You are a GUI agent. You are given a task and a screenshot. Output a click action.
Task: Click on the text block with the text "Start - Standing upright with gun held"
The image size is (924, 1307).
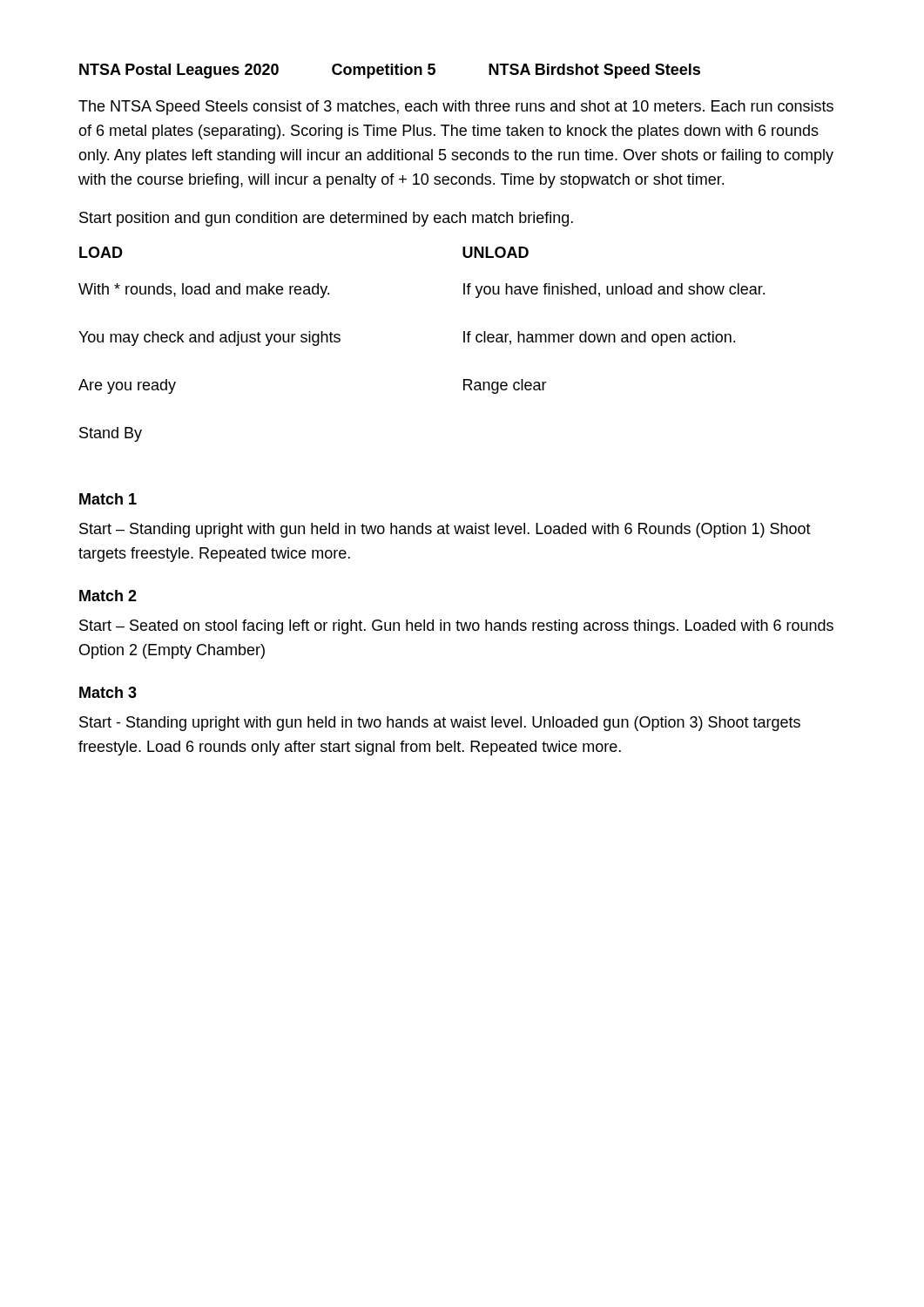click(440, 734)
